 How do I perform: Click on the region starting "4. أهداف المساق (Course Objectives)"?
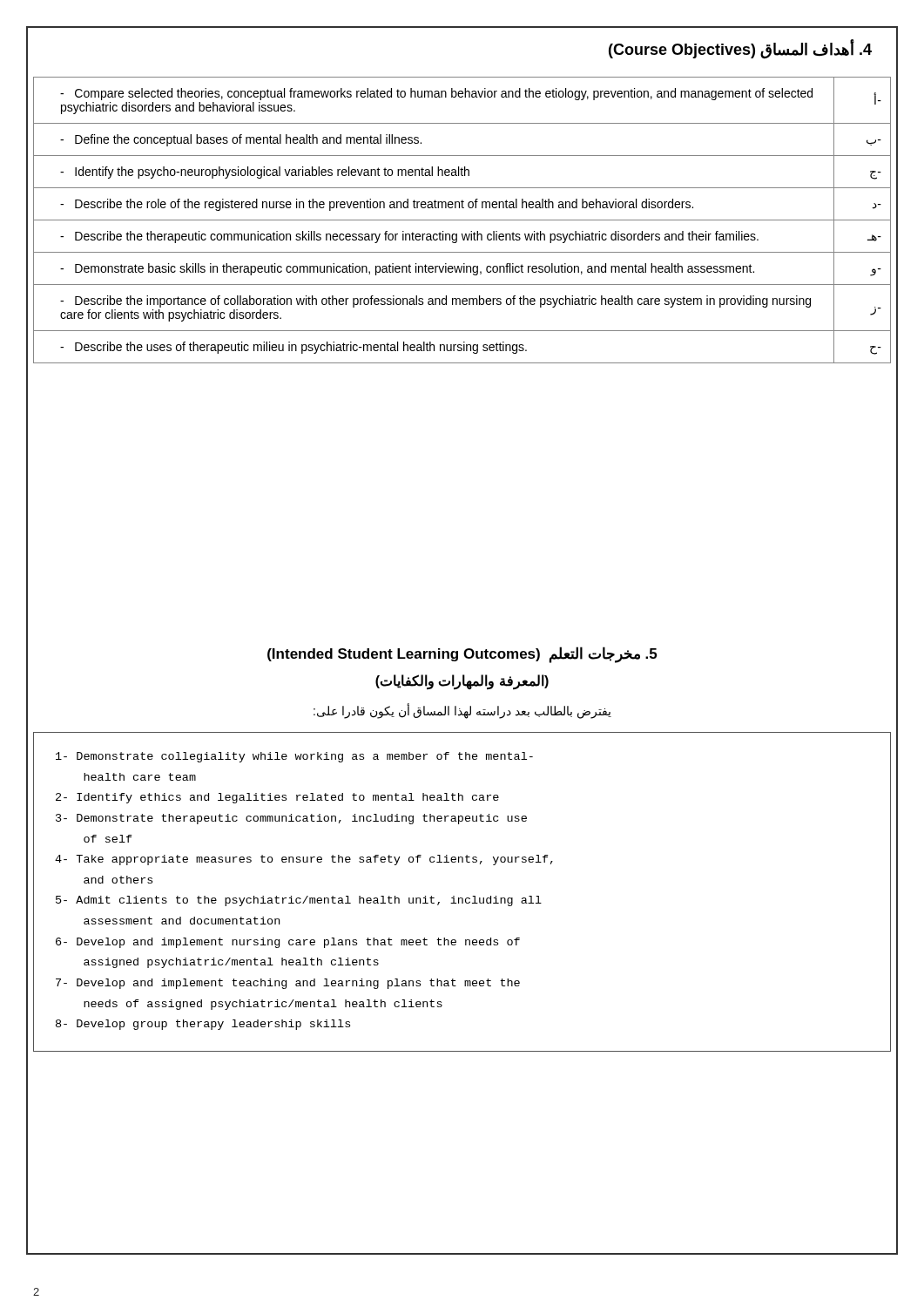point(740,50)
